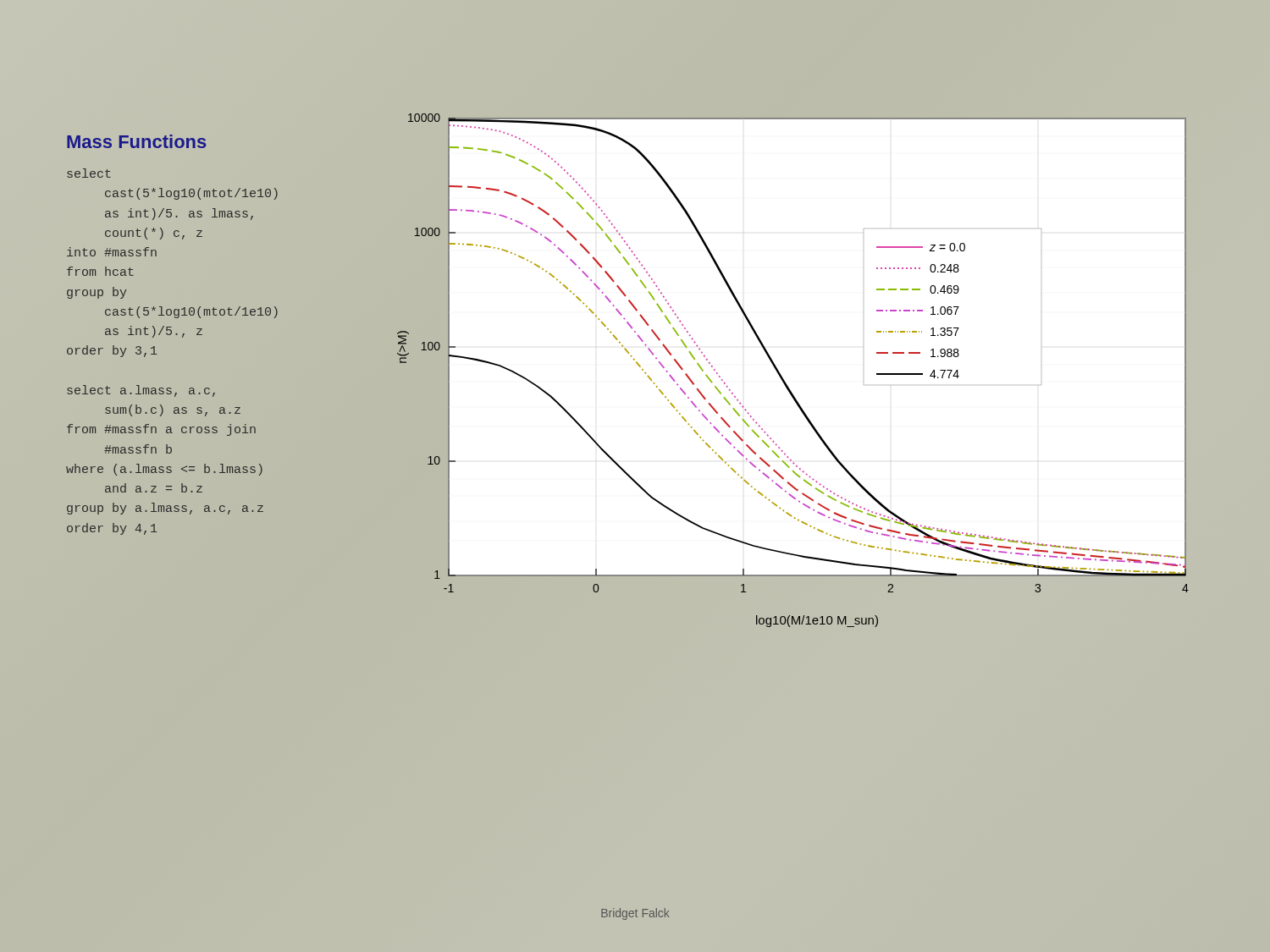The height and width of the screenshot is (952, 1270).
Task: Find a continuous plot
Action: point(796,372)
